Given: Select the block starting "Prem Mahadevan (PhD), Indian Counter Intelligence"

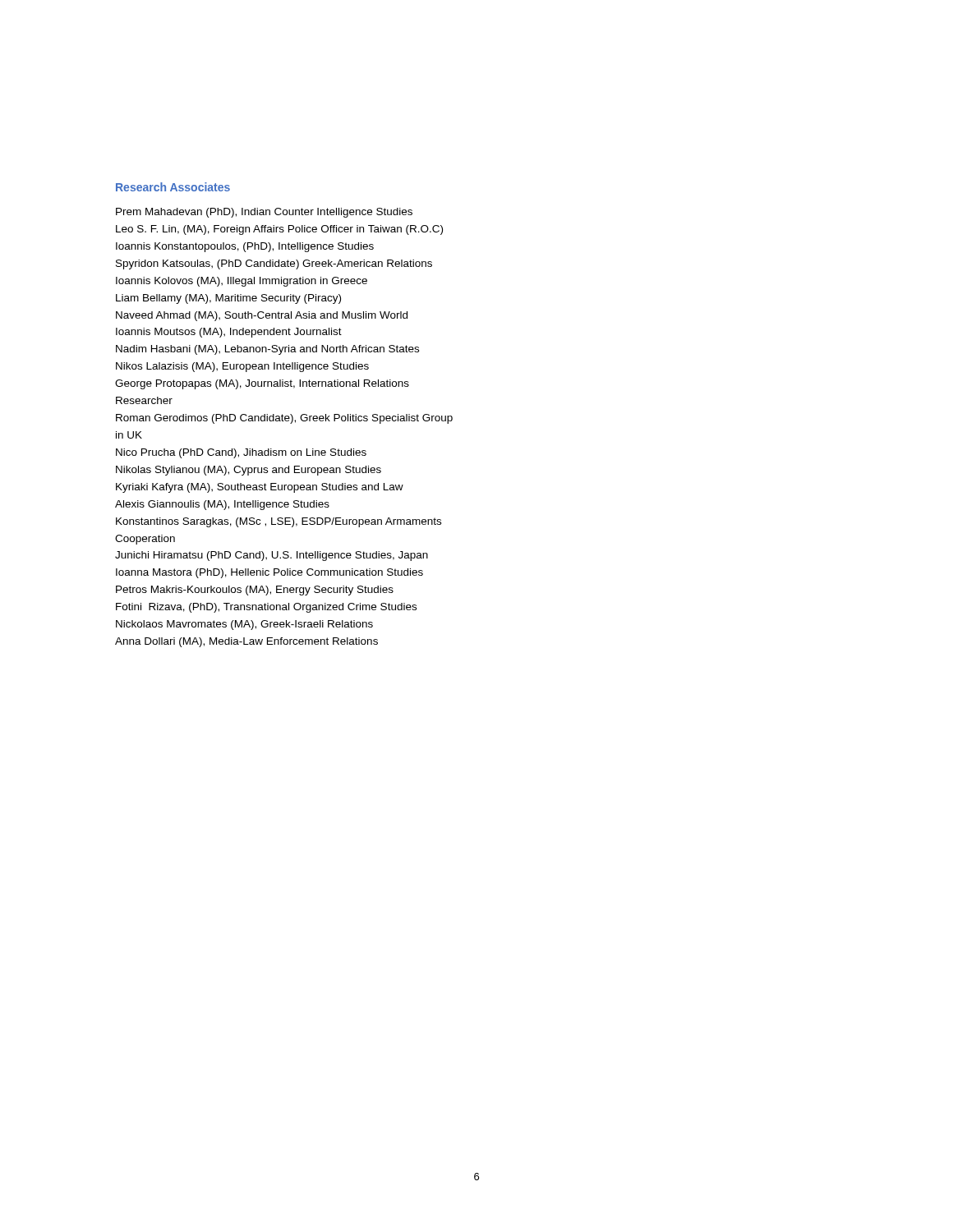Looking at the screenshot, I should (x=284, y=426).
